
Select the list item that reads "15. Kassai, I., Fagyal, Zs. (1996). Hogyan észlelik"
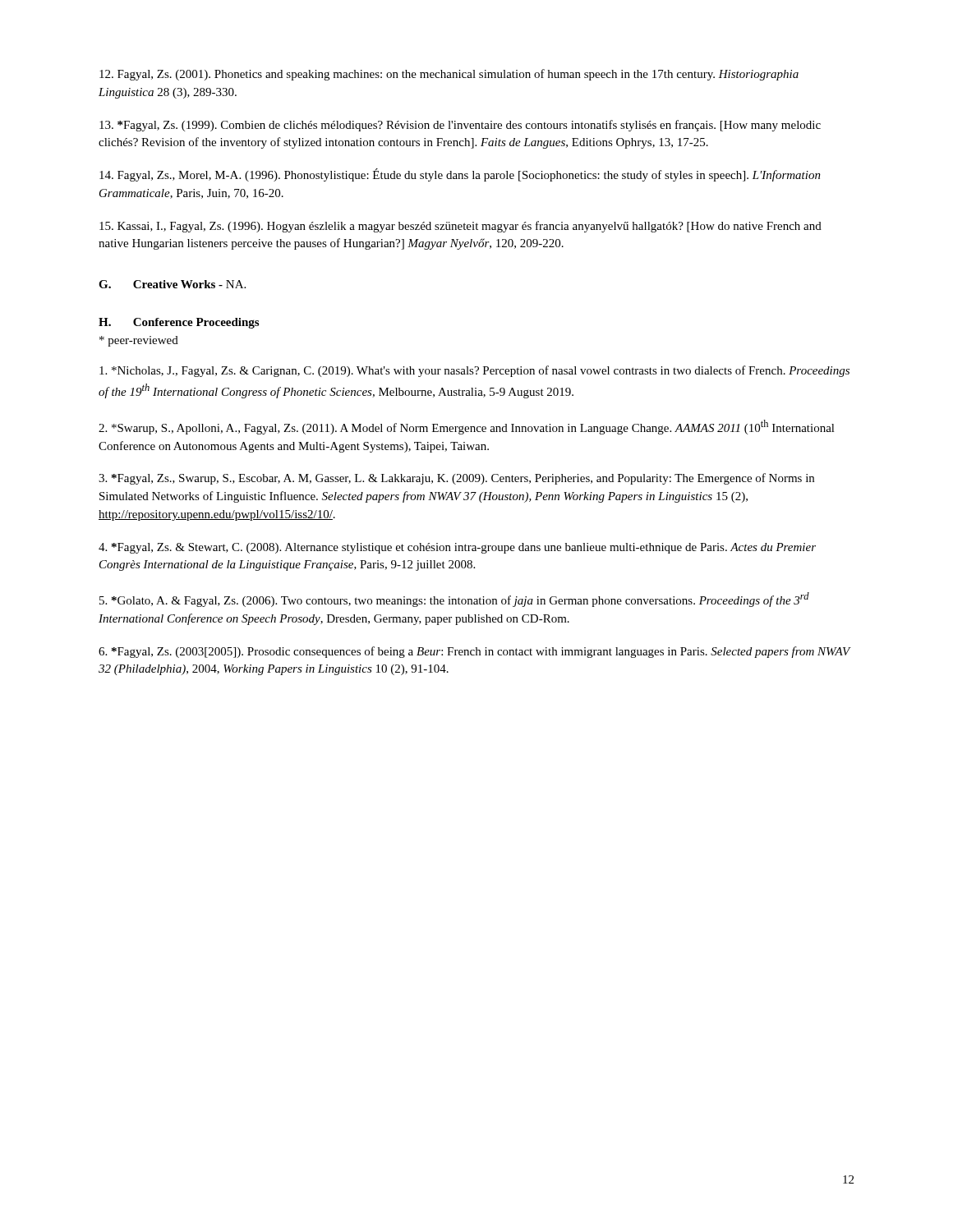point(460,234)
